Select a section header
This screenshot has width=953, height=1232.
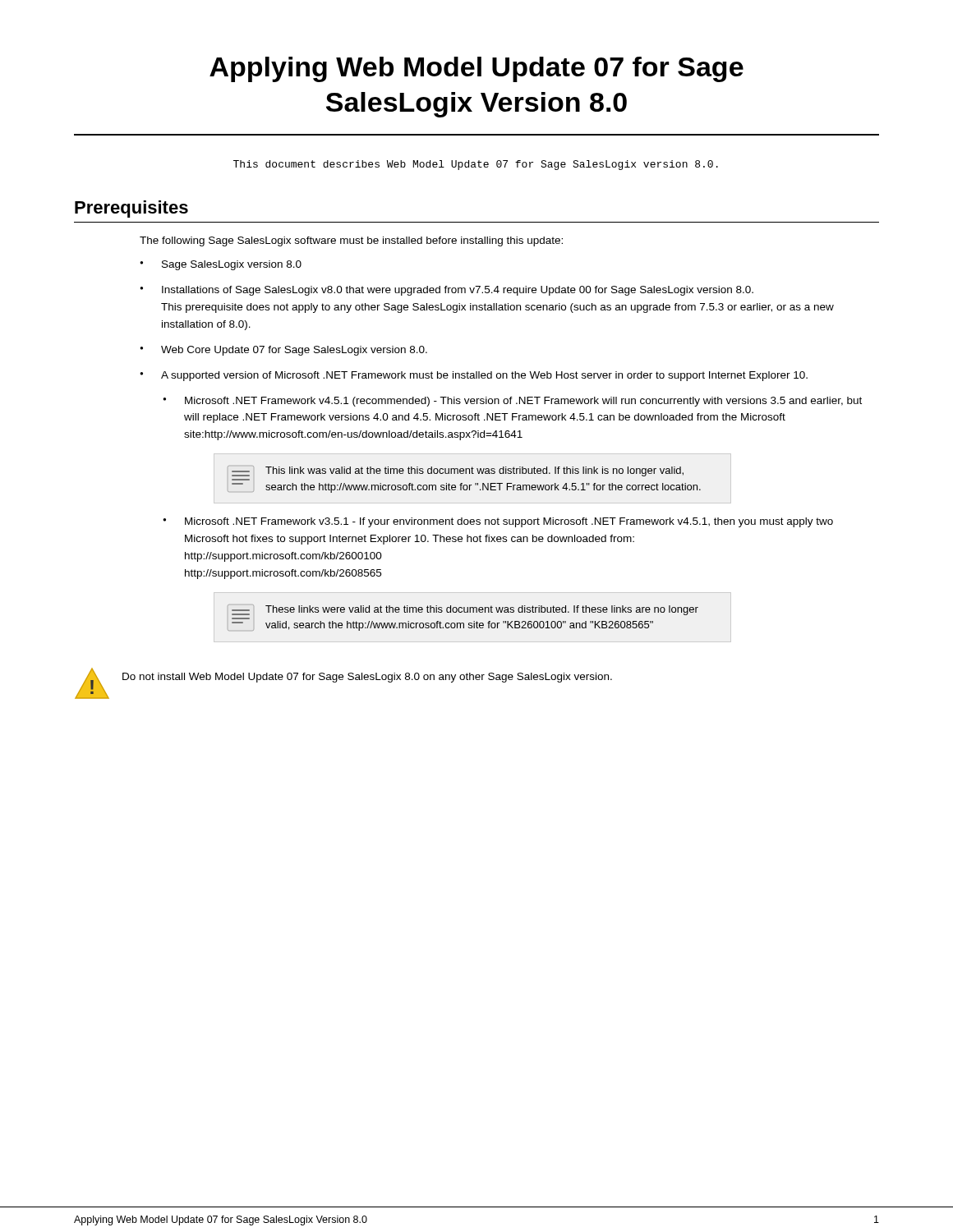(476, 210)
